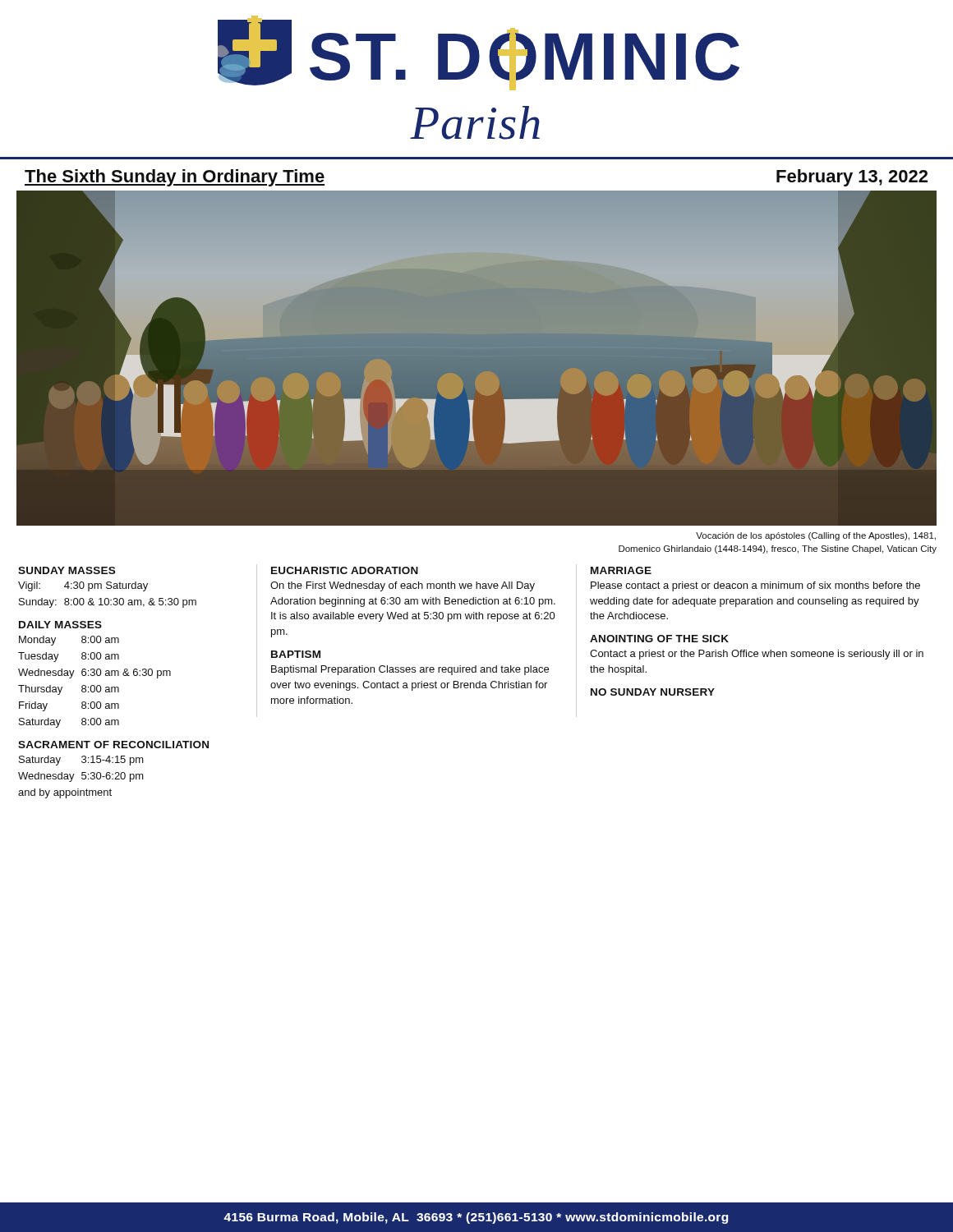Find the block on this page that starts "Baptismal Preparation Classes are required and"
Viewport: 953px width, 1232px height.
coord(410,685)
